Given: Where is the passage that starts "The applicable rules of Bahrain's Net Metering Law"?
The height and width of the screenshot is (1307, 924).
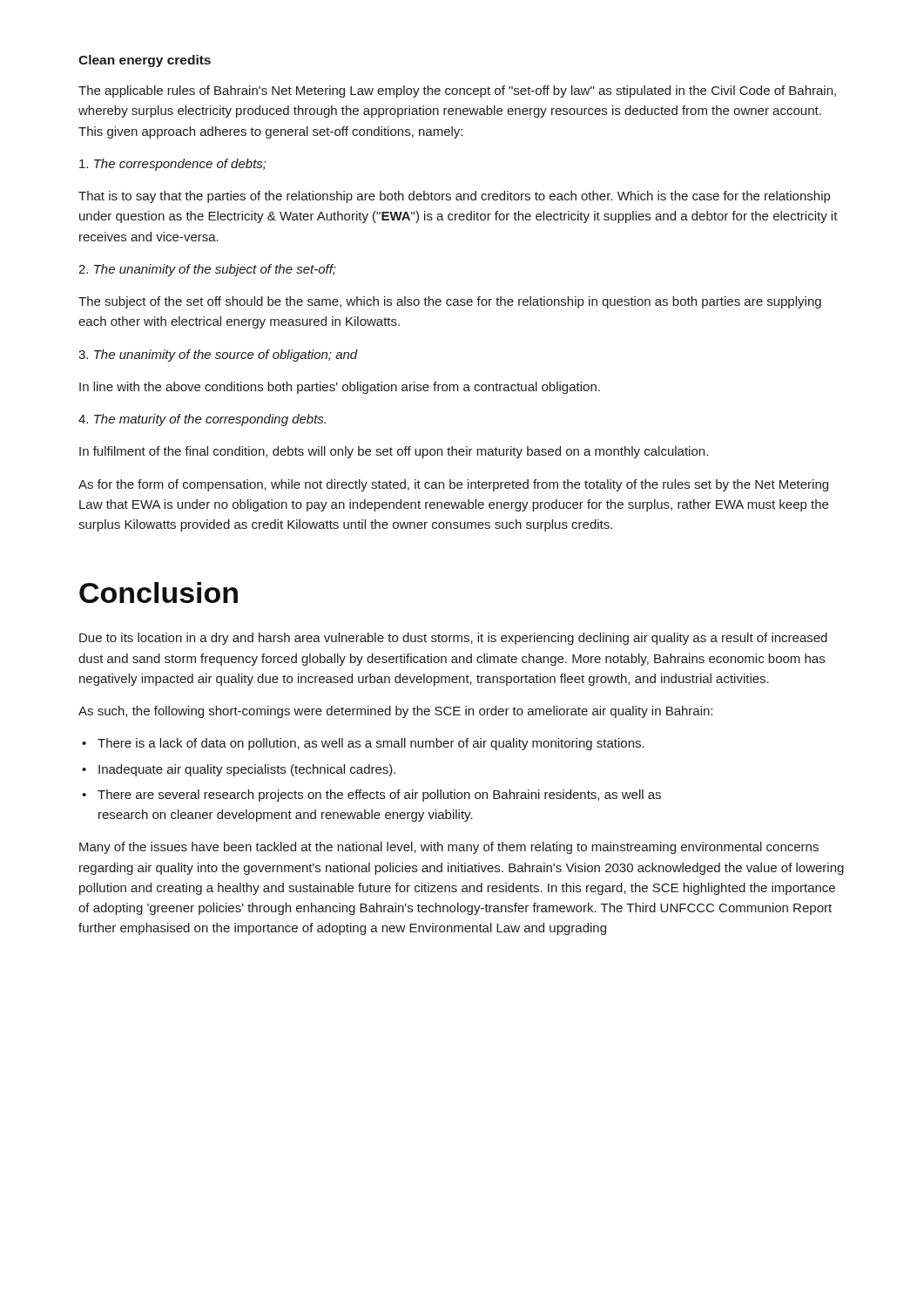Looking at the screenshot, I should tap(458, 110).
